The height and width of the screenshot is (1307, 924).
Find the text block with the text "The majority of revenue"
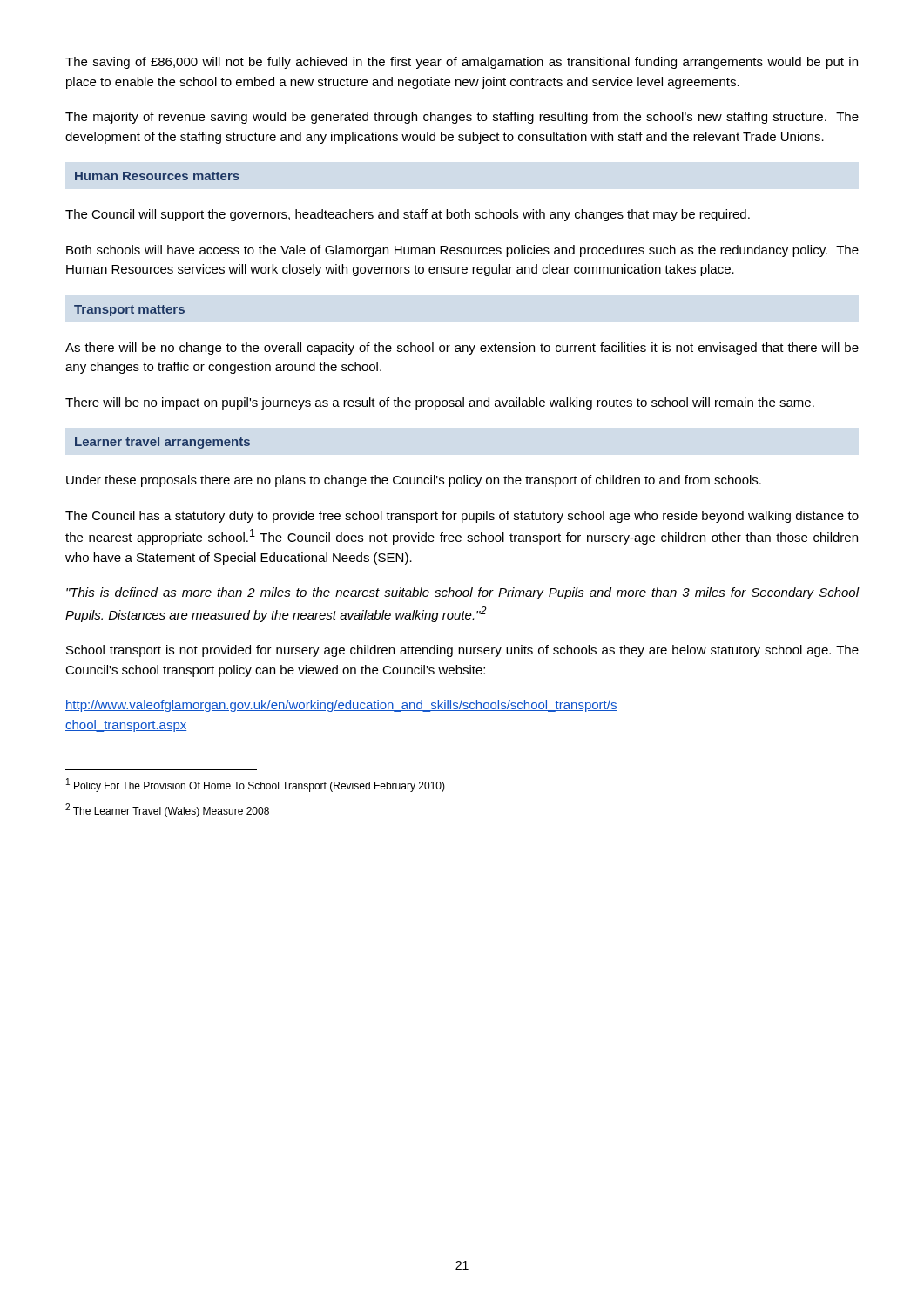tap(462, 126)
